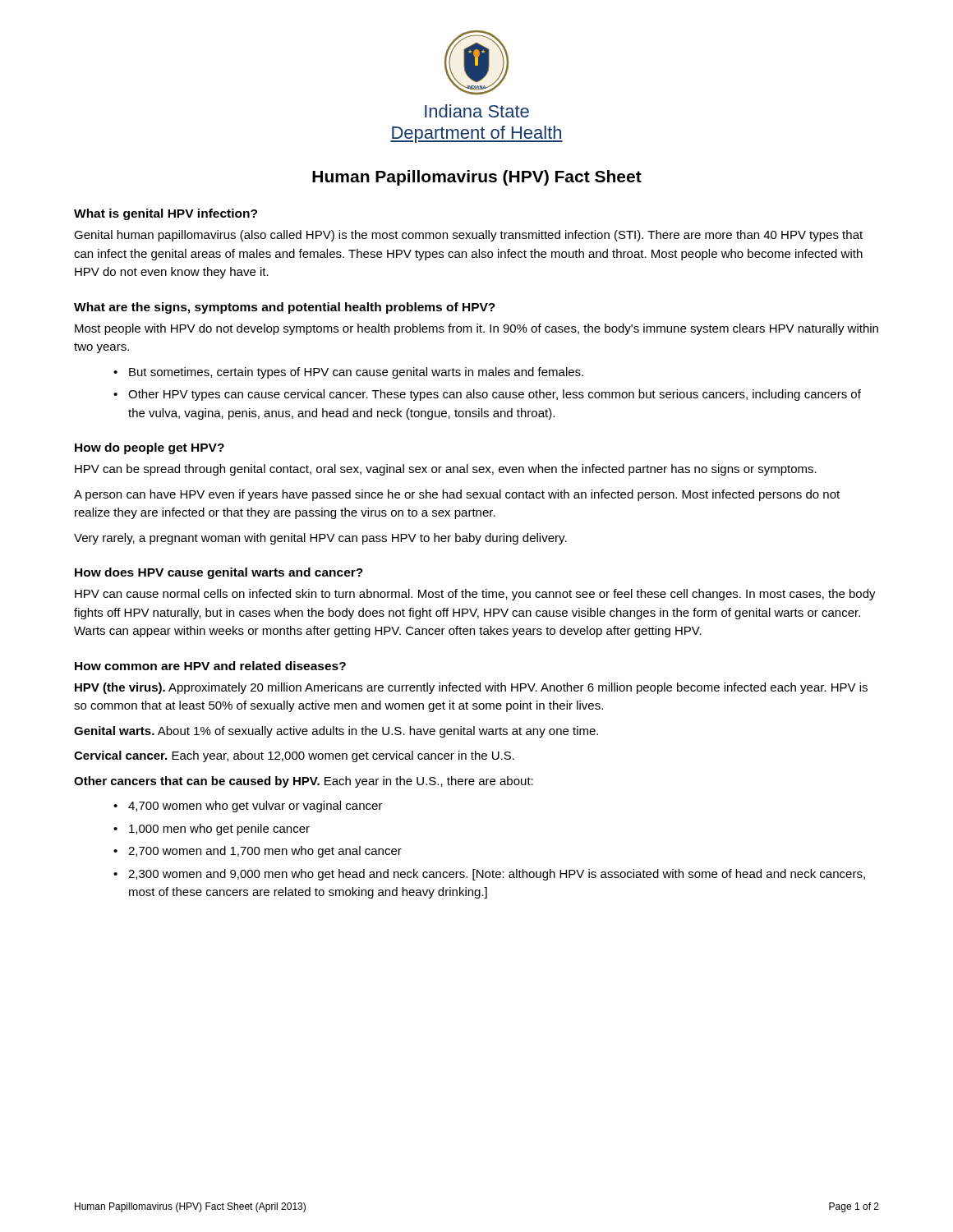Viewport: 953px width, 1232px height.
Task: Find the region starting "HPV can be spread through genital"
Action: coord(446,469)
